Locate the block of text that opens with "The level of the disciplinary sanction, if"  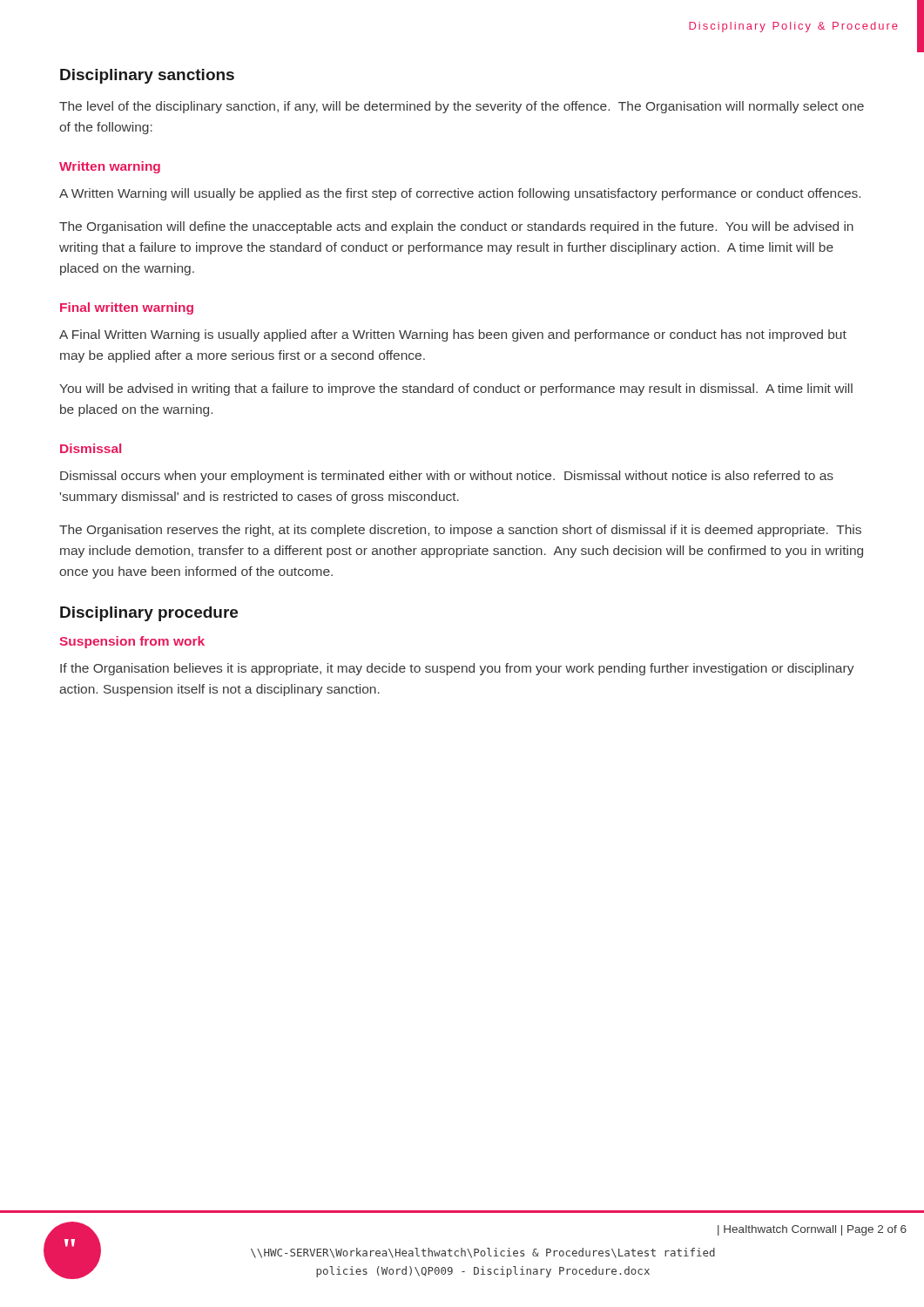pyautogui.click(x=462, y=116)
